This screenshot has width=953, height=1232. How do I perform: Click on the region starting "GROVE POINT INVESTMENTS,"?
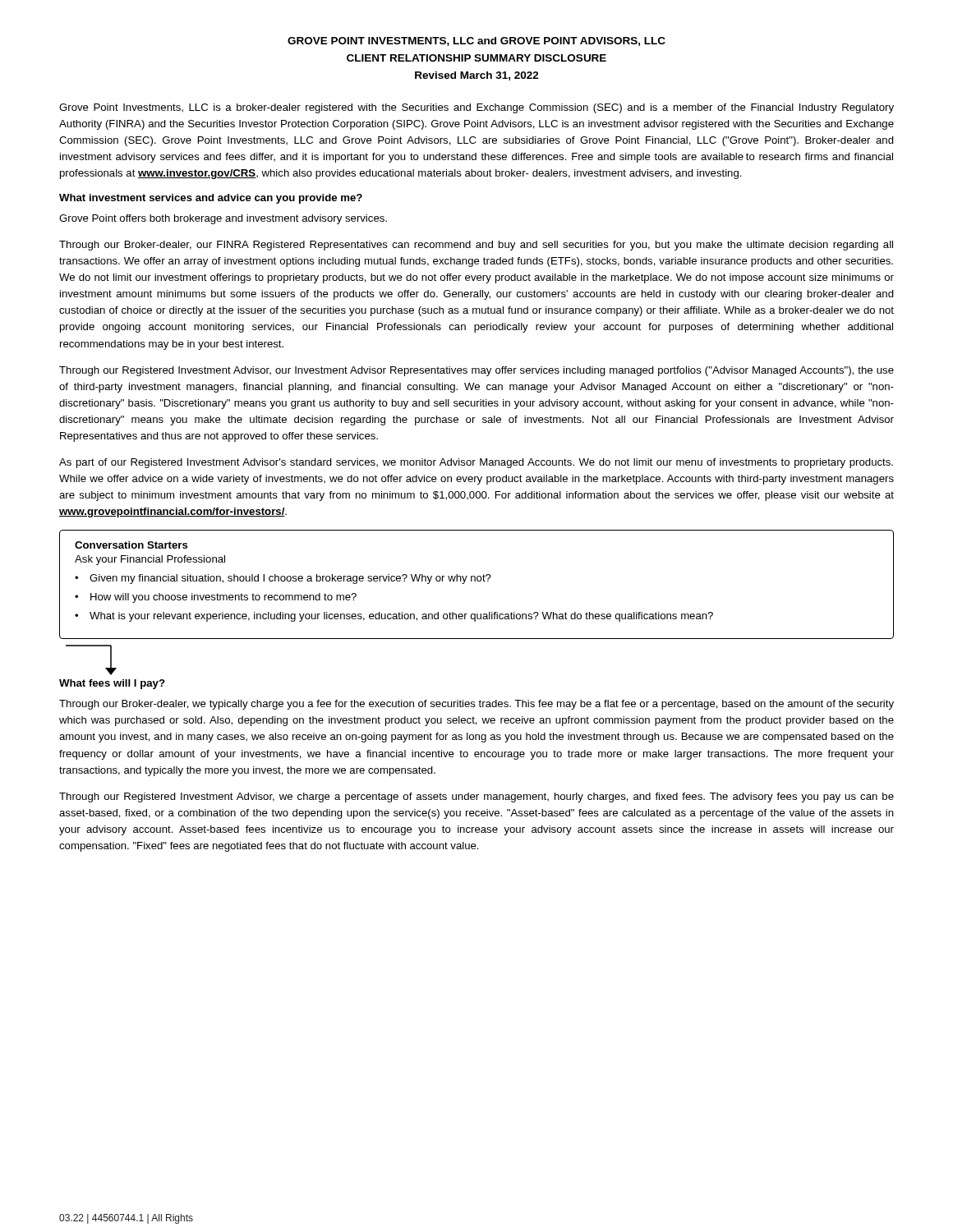[x=476, y=58]
